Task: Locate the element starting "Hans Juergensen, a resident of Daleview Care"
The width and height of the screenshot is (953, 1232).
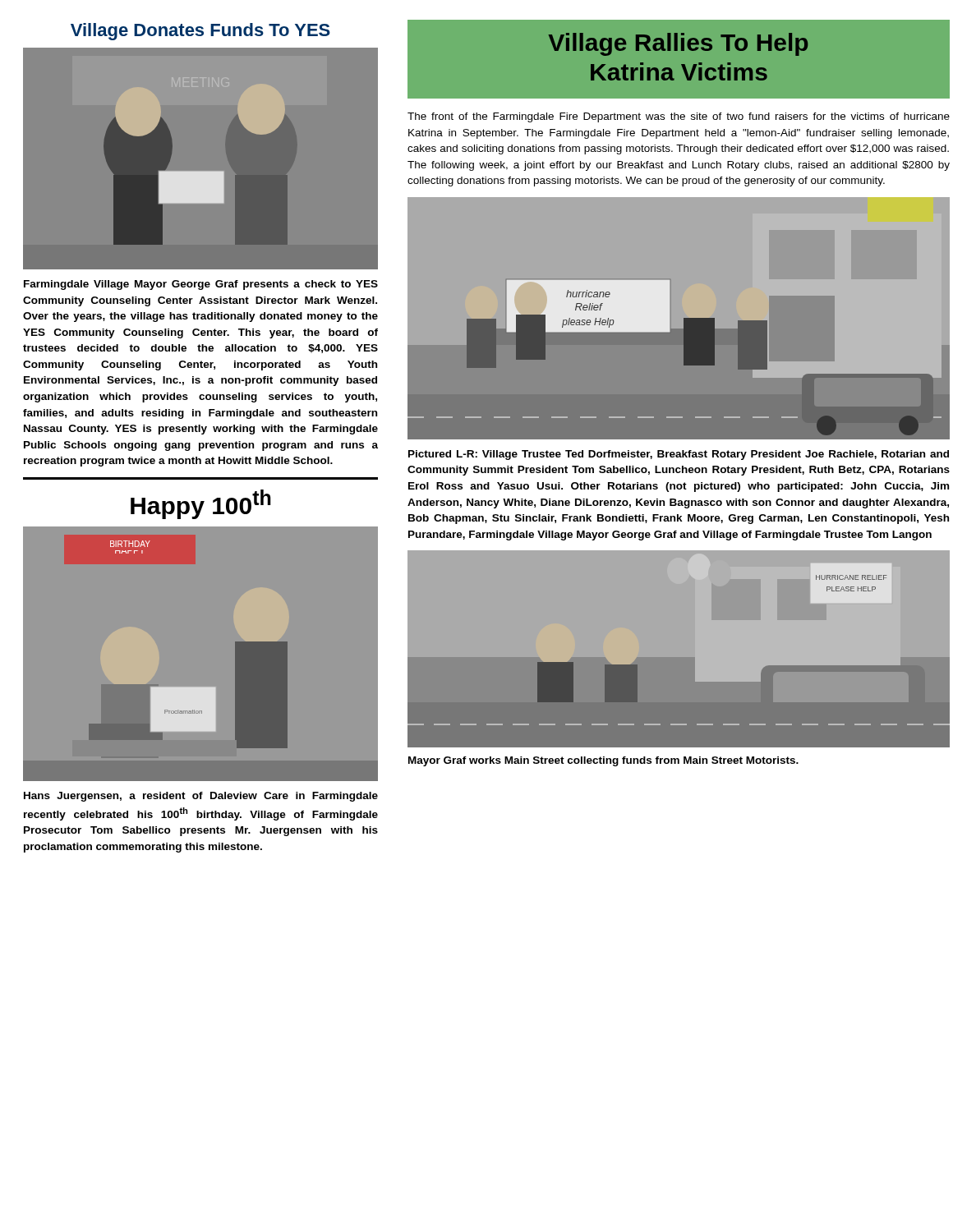Action: click(200, 821)
